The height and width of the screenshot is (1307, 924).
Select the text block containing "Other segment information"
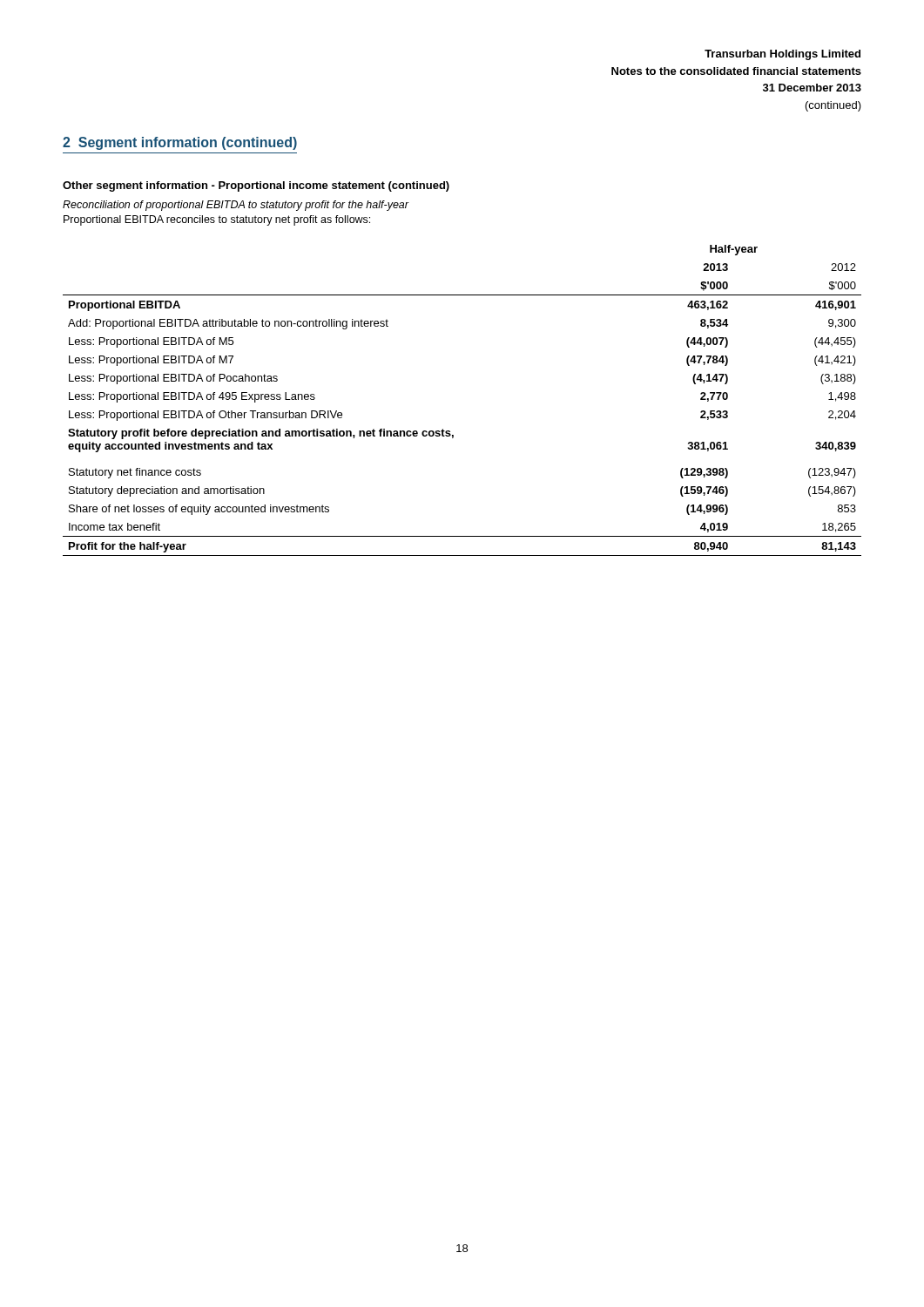click(256, 185)
